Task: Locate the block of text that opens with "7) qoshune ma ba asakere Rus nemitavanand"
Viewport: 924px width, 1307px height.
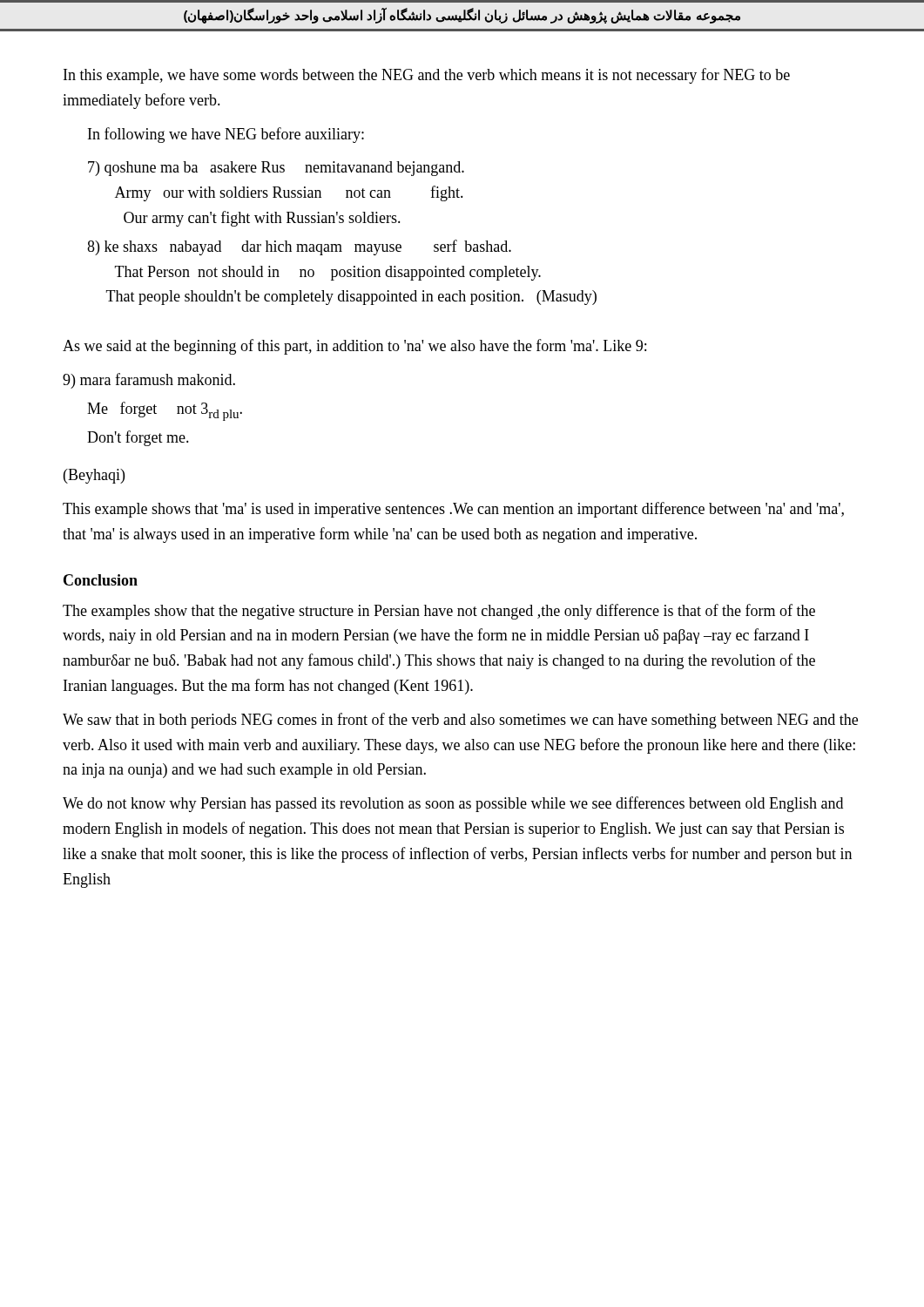Action: (x=276, y=195)
